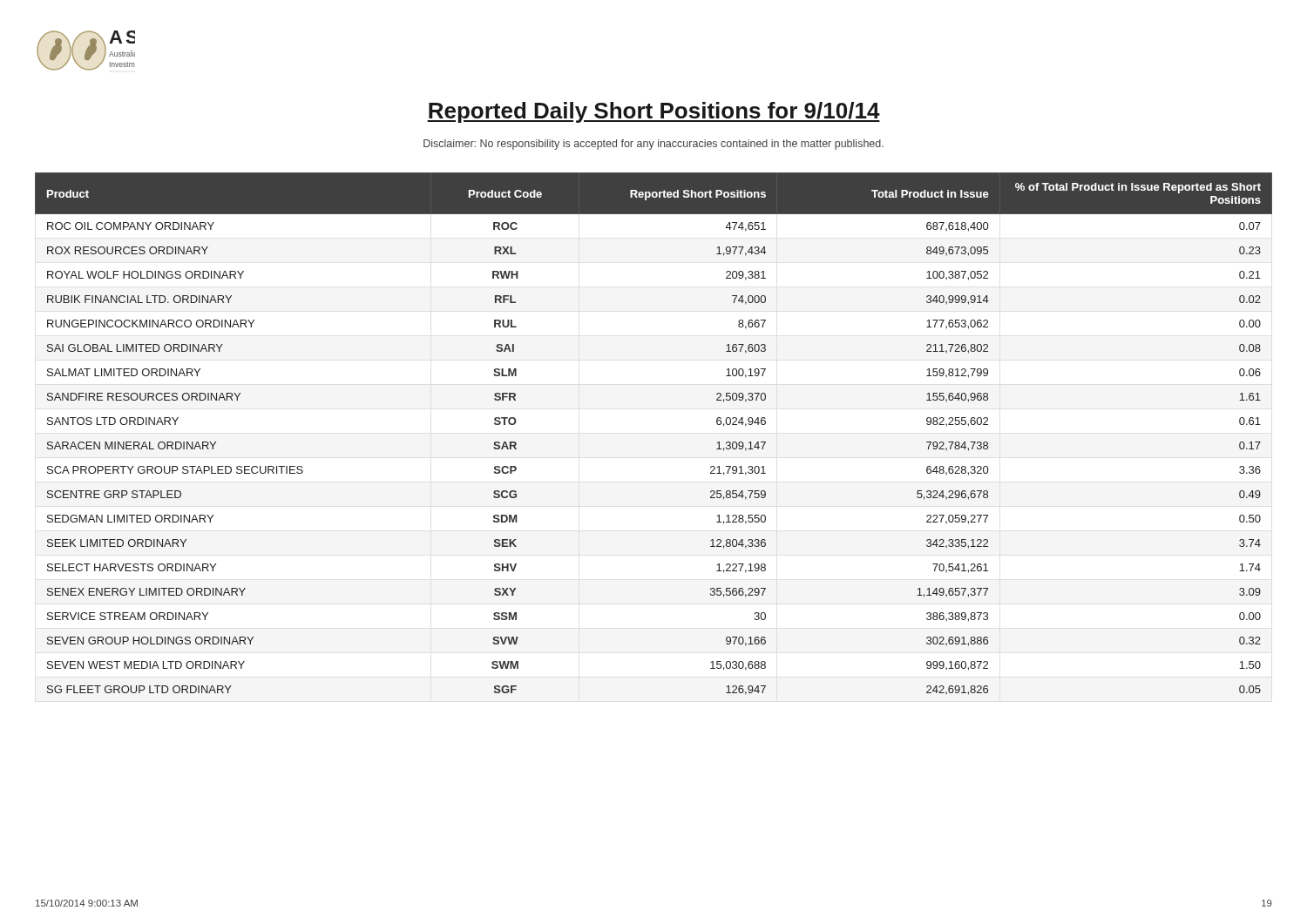Navigate to the passage starting "Disclaimer: No responsibility is accepted for"

(x=654, y=144)
